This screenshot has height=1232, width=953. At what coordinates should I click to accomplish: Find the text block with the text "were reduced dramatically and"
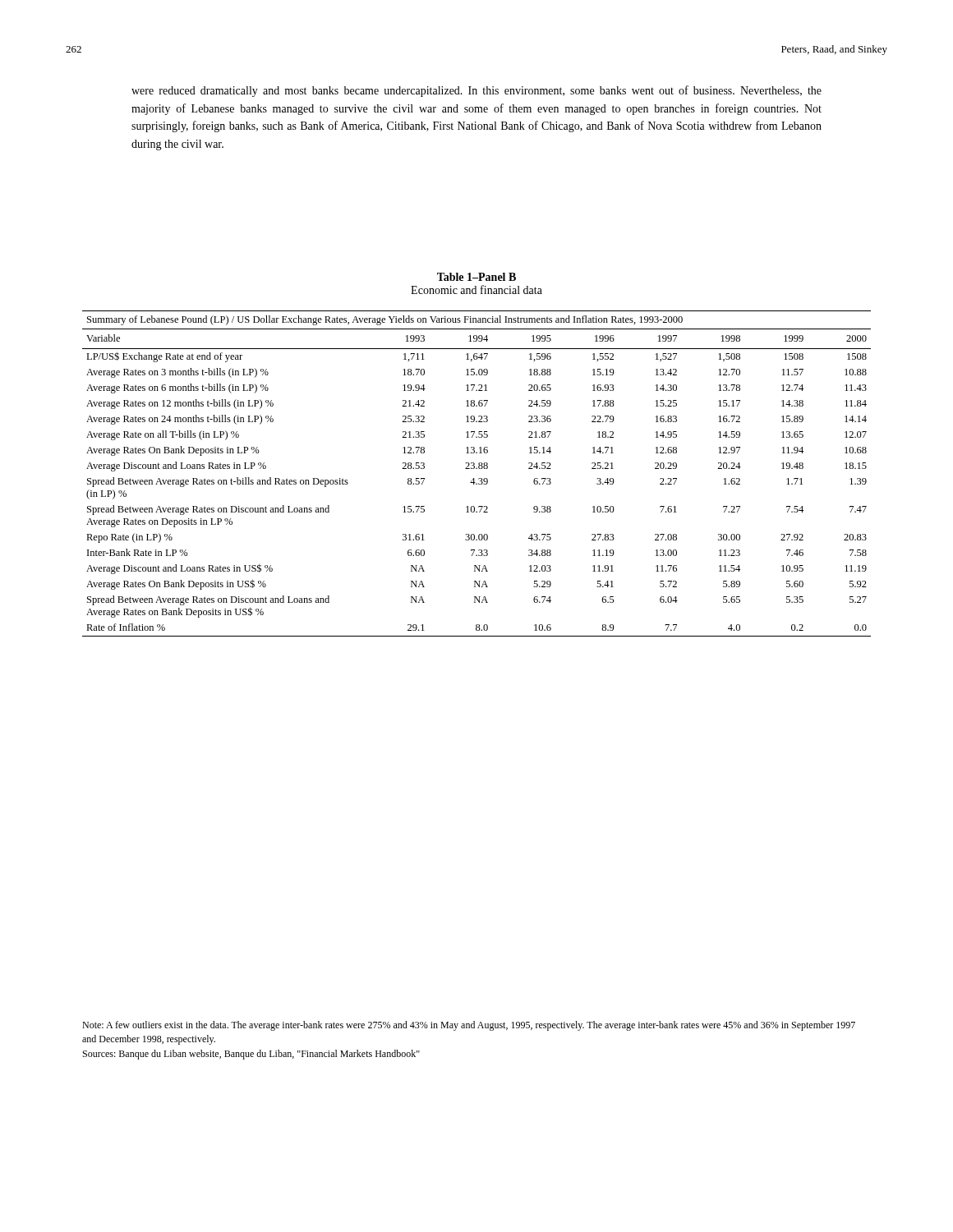coord(476,117)
